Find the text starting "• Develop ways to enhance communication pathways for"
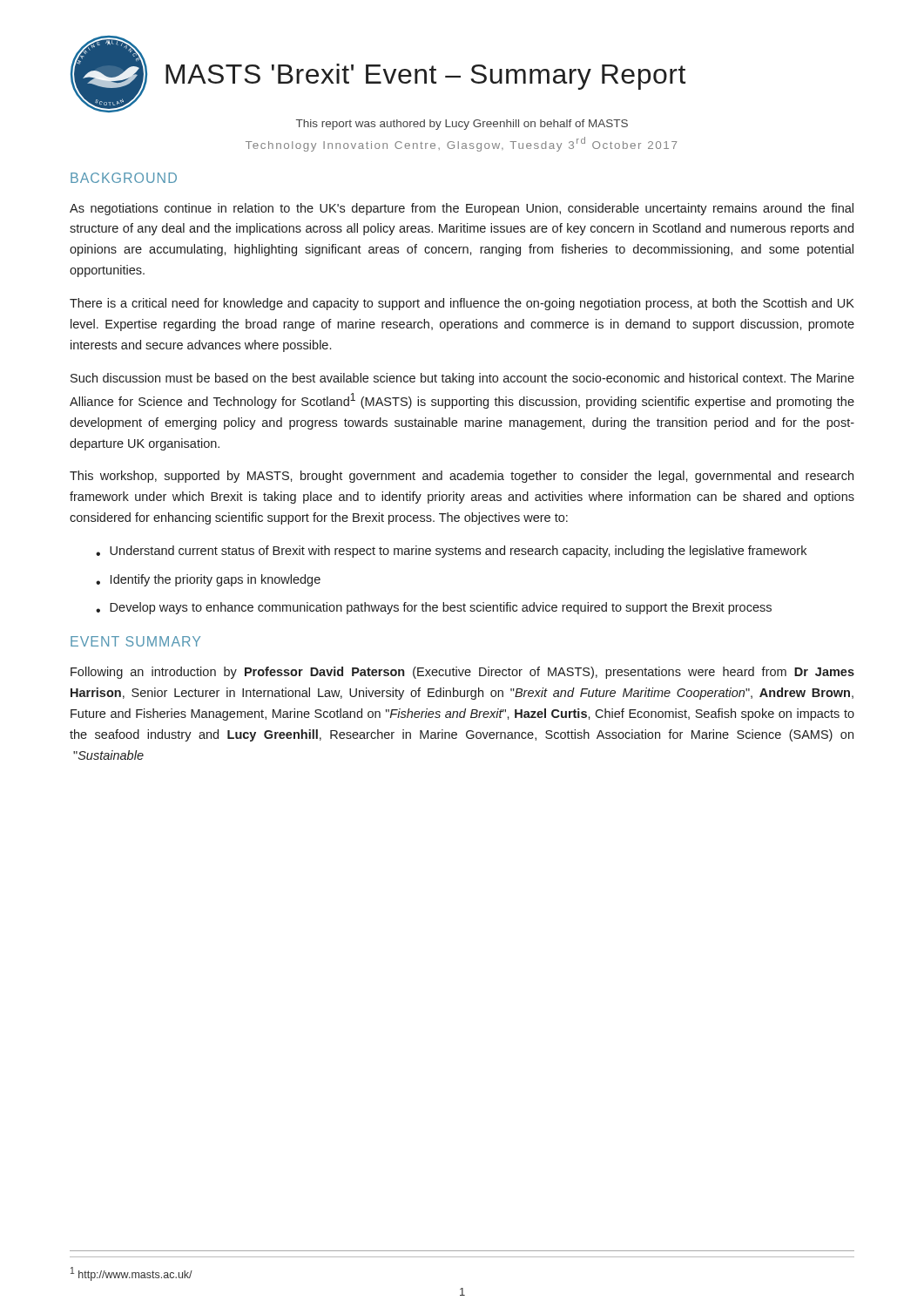The width and height of the screenshot is (924, 1307). point(434,610)
